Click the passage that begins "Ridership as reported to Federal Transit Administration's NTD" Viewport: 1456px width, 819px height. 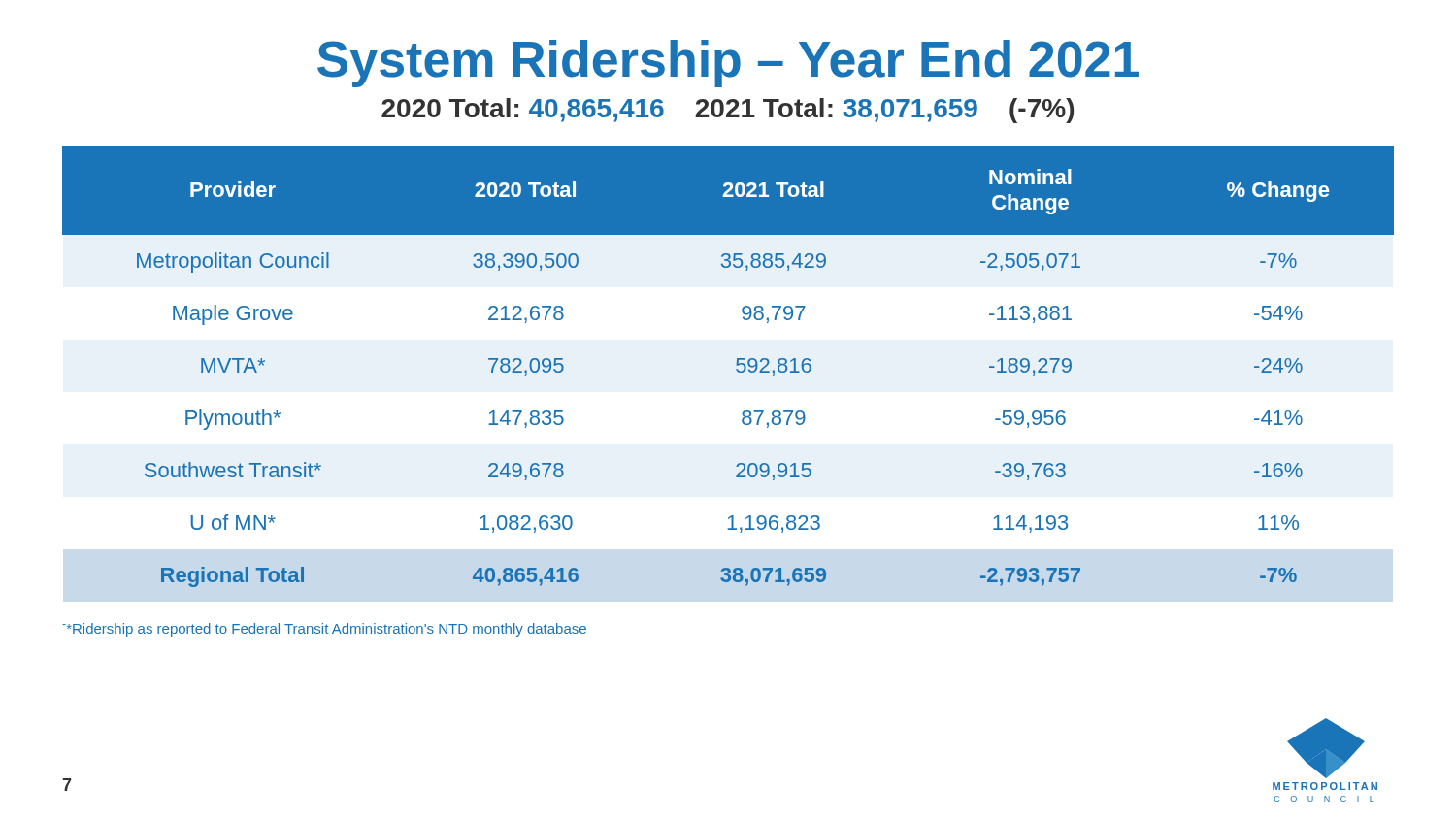pos(325,627)
